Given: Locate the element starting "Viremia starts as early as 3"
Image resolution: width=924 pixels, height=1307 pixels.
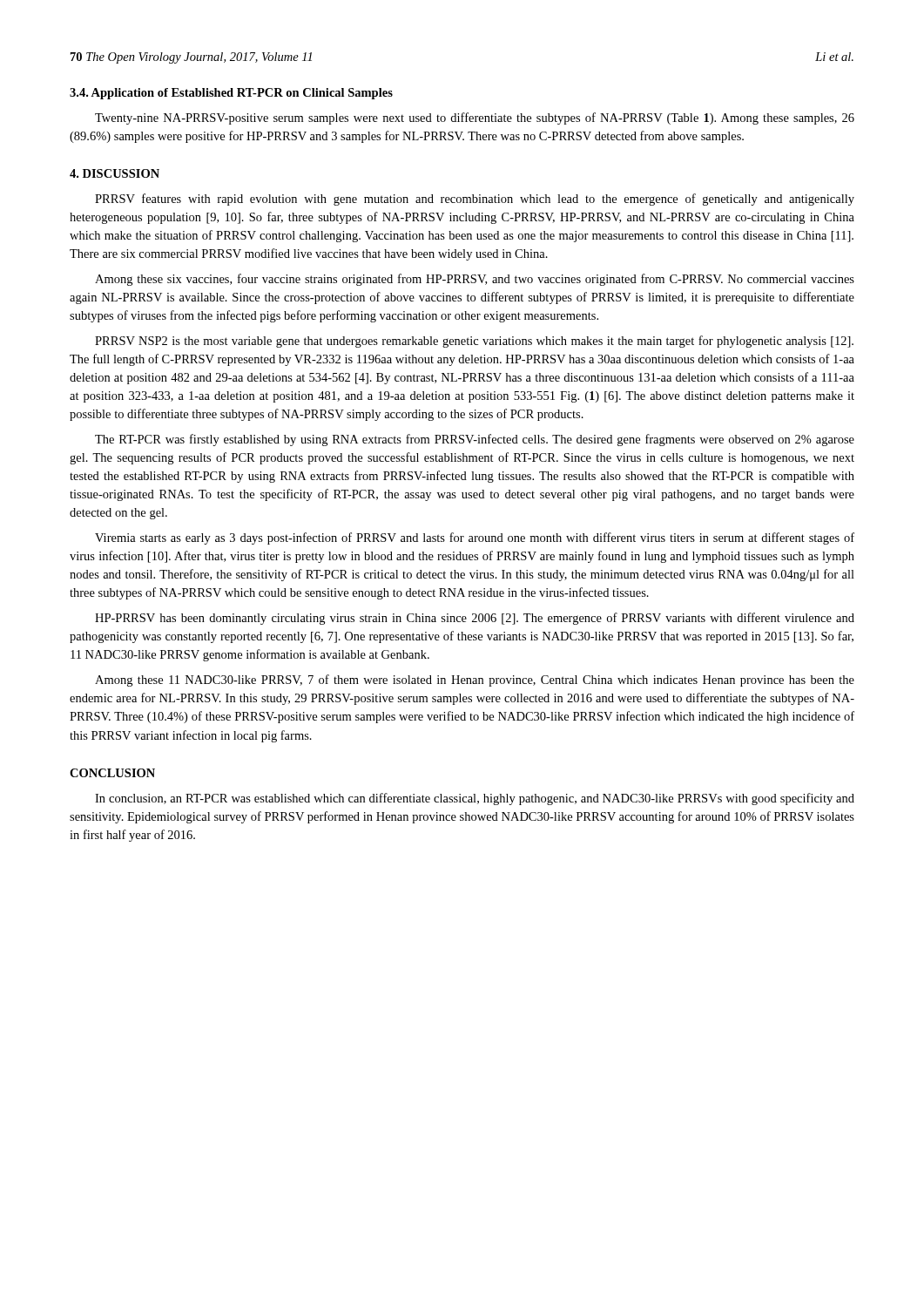Looking at the screenshot, I should click(462, 565).
